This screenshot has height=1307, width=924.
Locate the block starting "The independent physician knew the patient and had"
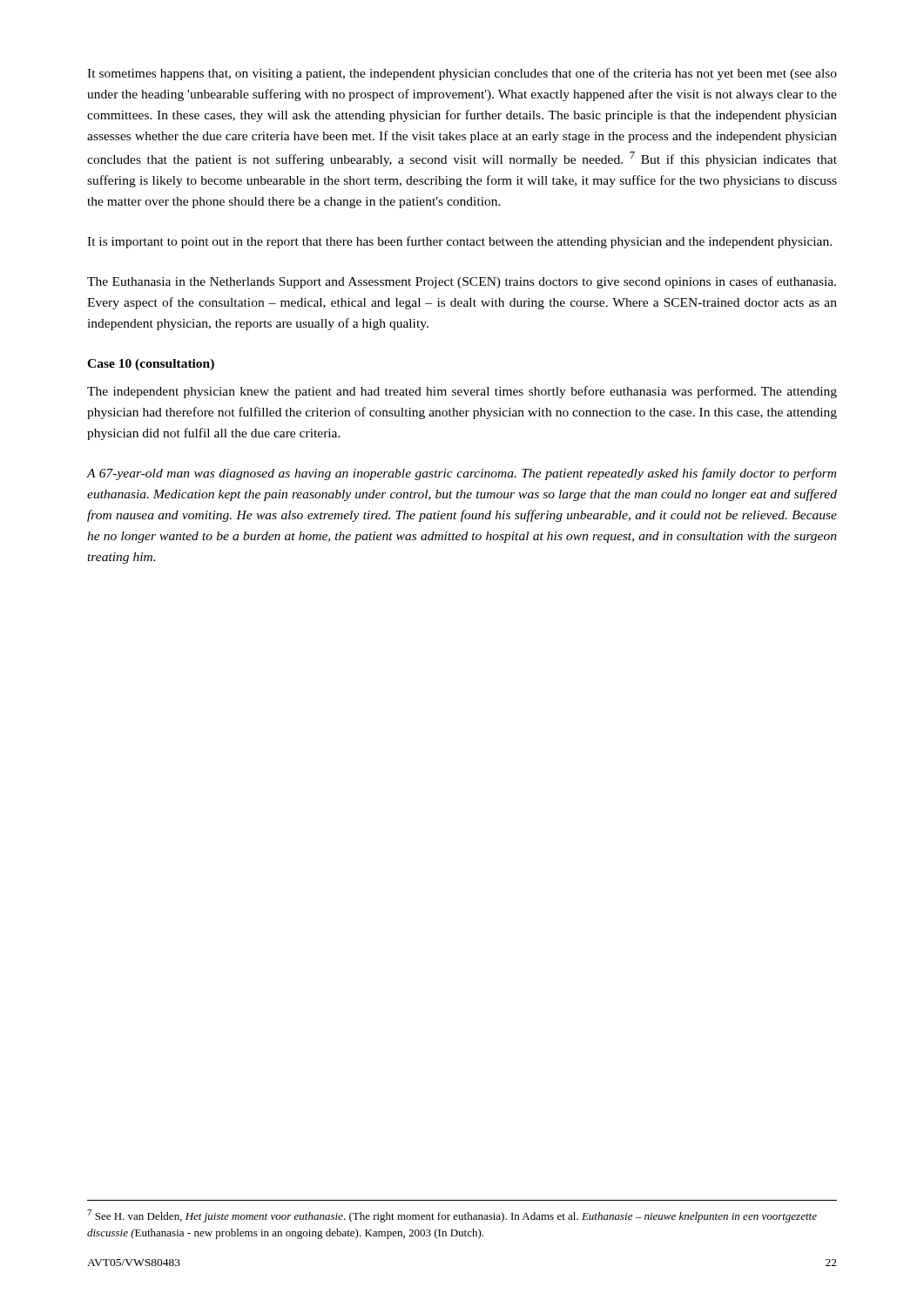pyautogui.click(x=462, y=412)
